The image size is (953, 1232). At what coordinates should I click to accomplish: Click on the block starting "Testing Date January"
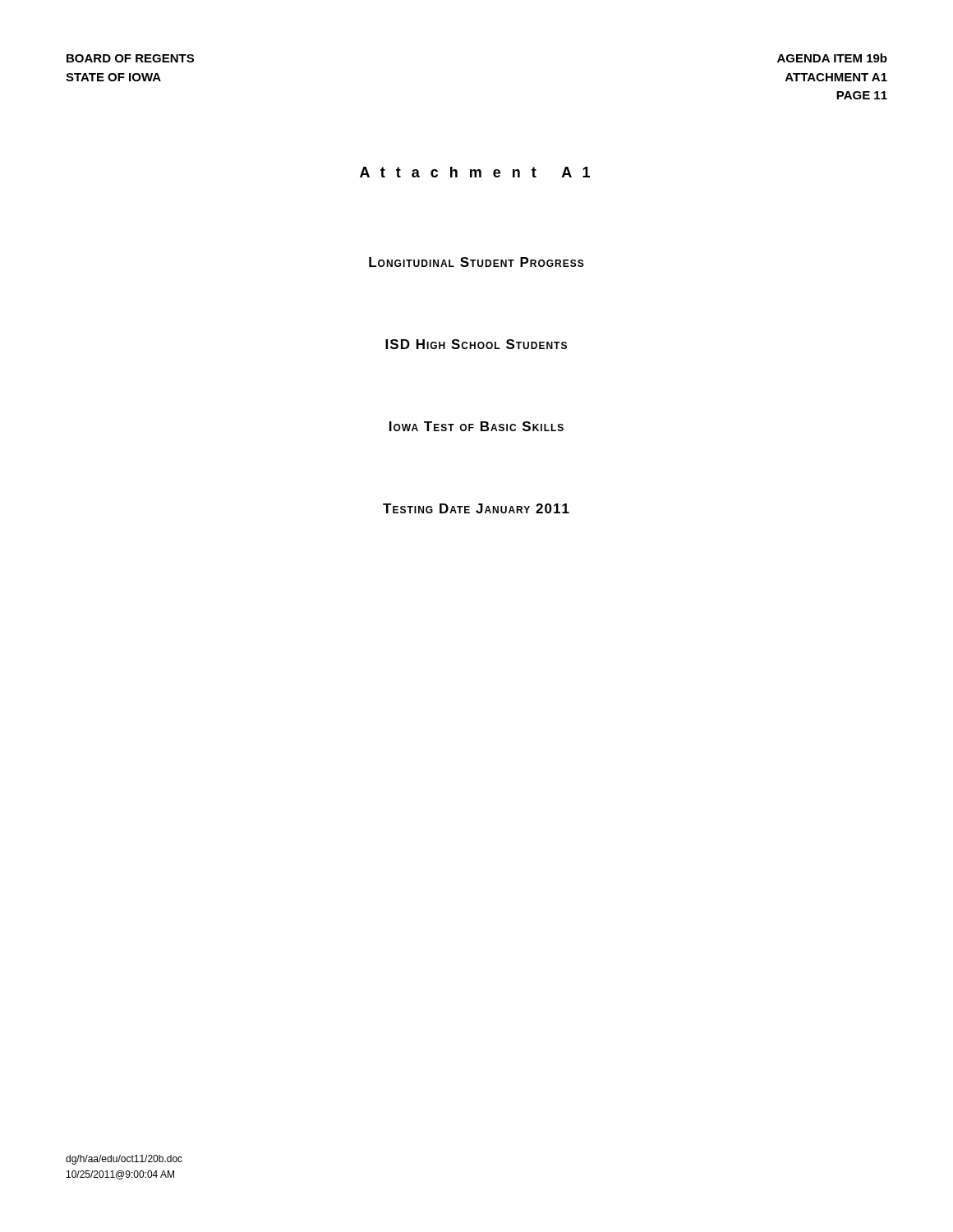[476, 509]
